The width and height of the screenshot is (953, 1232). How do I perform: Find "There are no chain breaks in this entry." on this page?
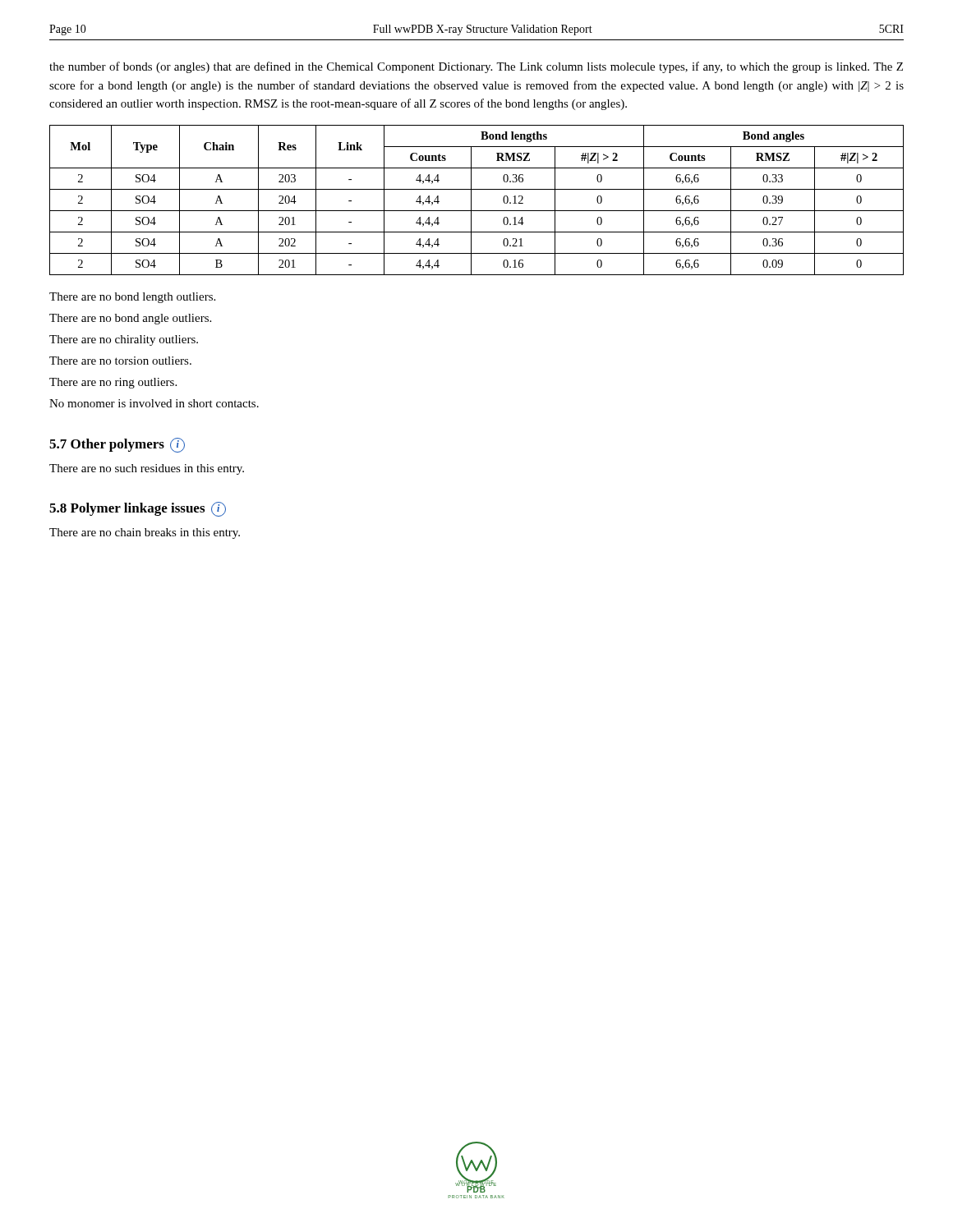(145, 532)
